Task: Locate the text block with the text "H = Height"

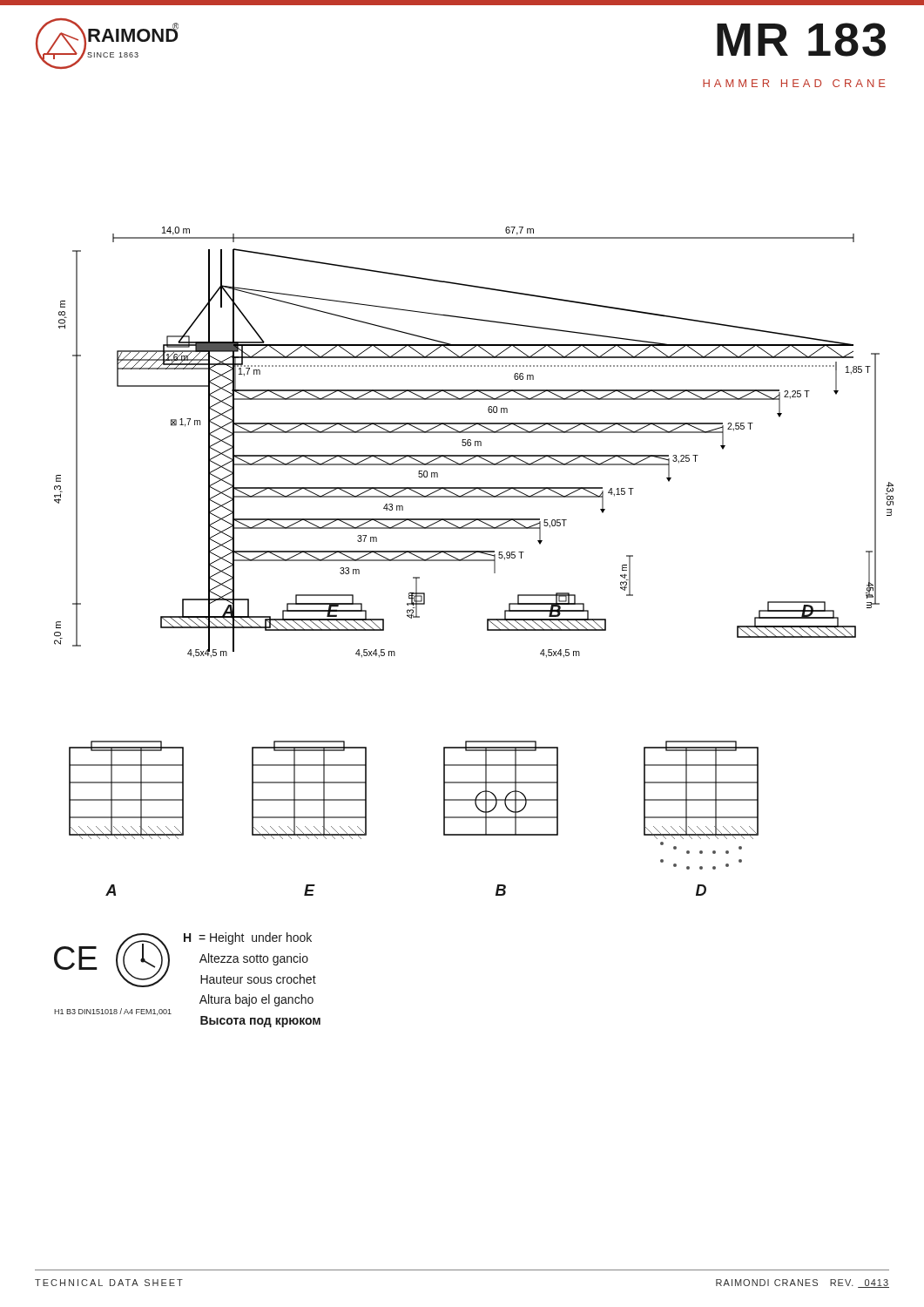Action: (248, 938)
